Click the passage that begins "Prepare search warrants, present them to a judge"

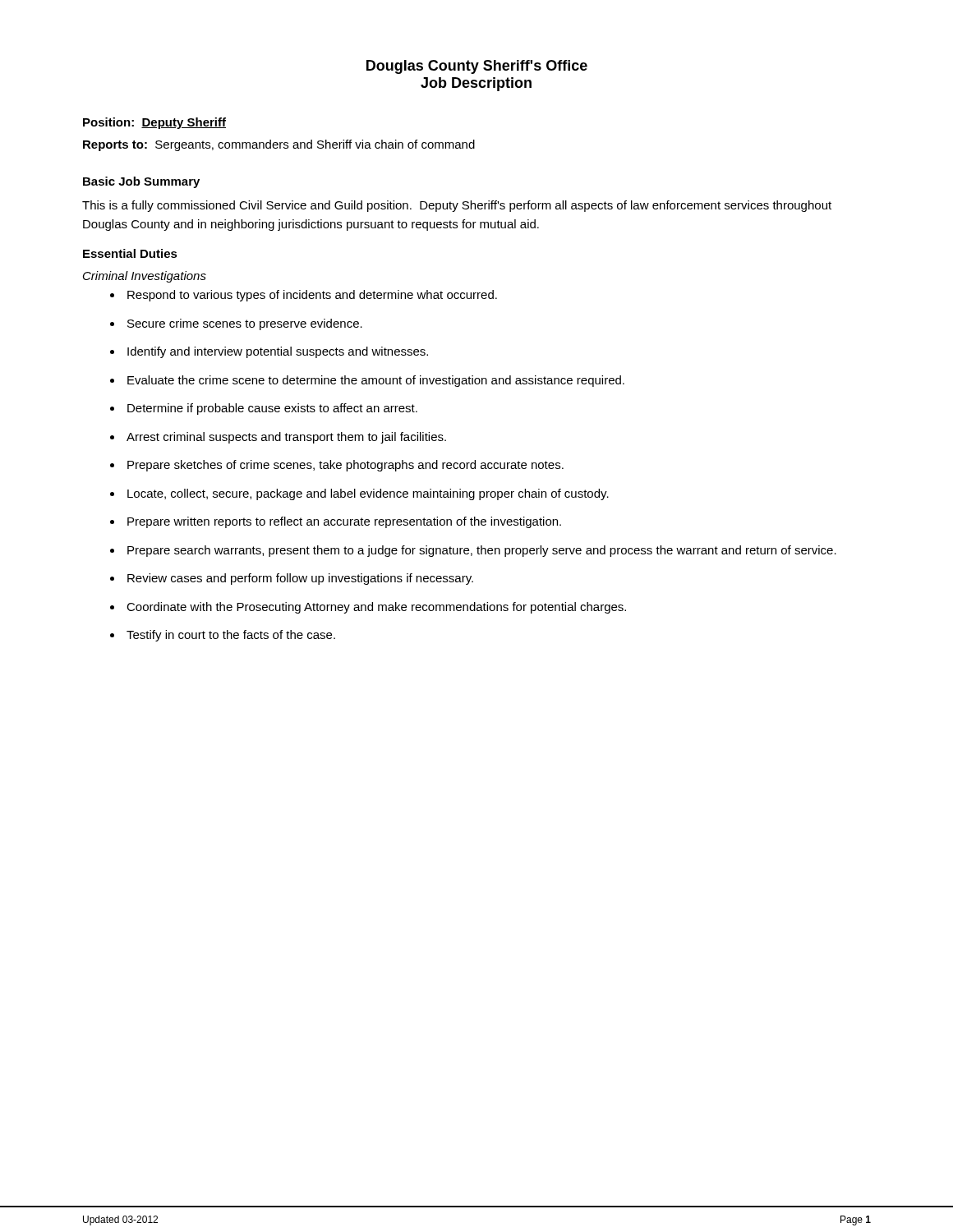(497, 550)
